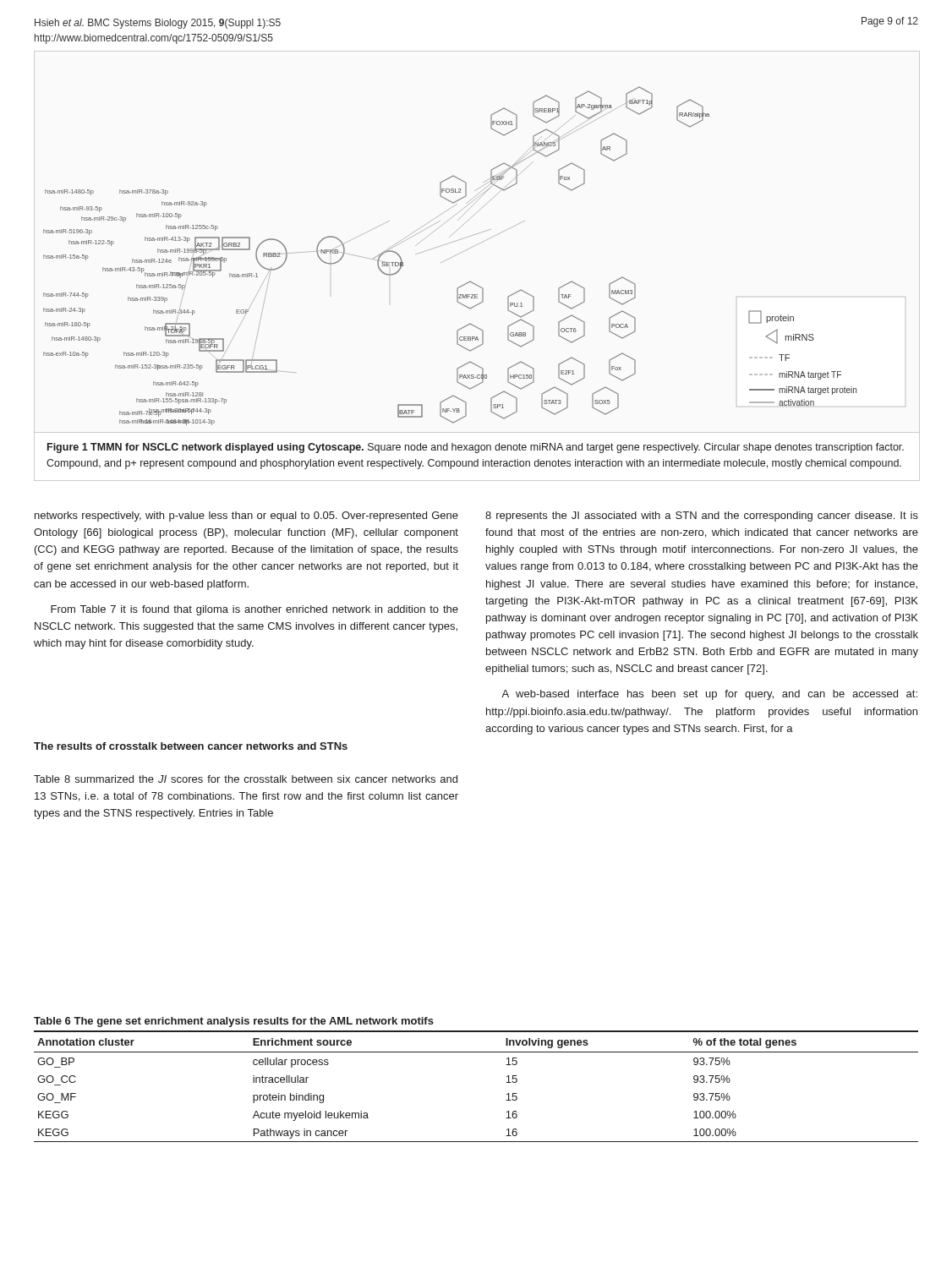Click on the text starting "The results of crosstalk between cancer"

pos(191,746)
